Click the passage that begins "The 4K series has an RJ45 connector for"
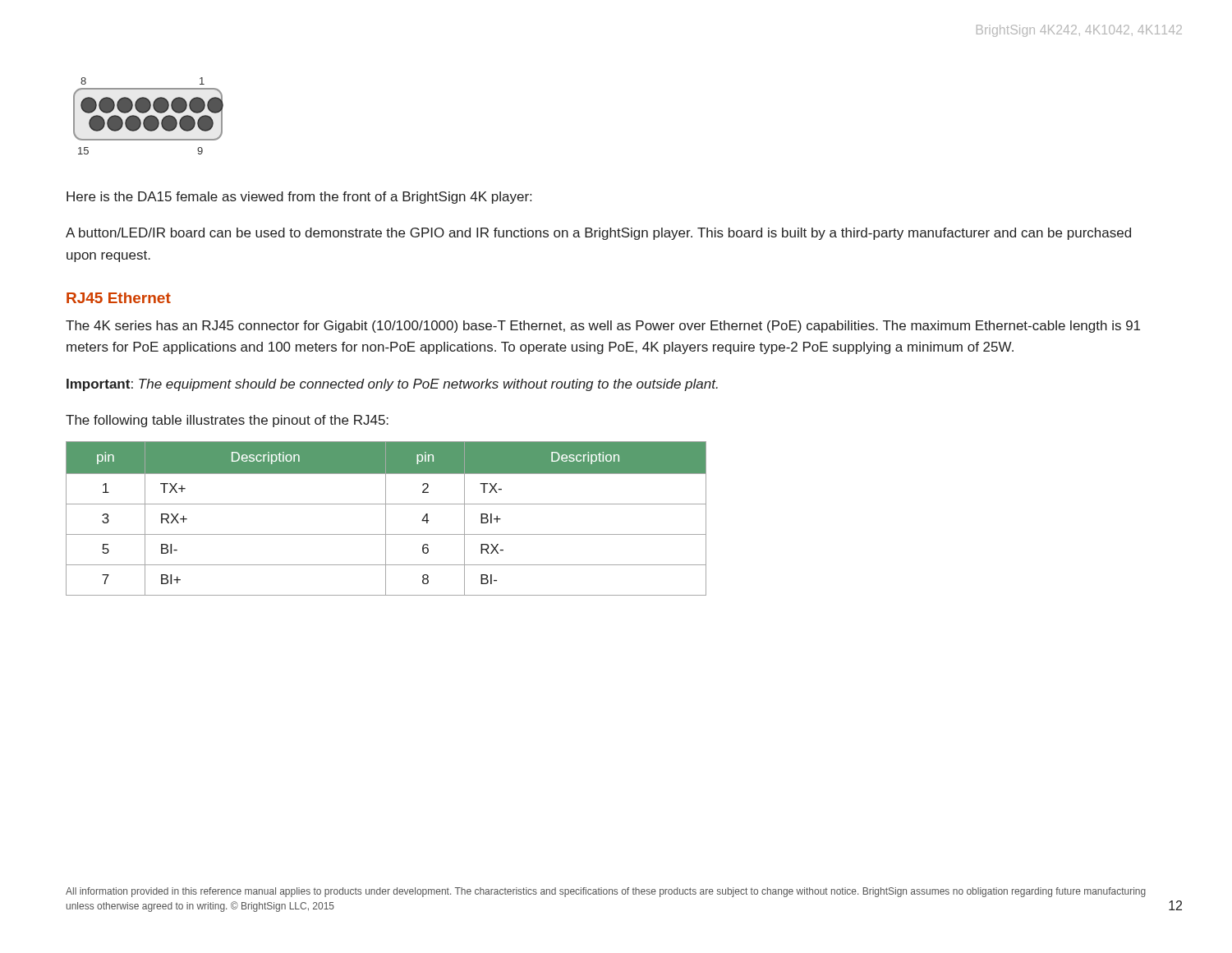This screenshot has width=1232, height=953. pos(603,337)
